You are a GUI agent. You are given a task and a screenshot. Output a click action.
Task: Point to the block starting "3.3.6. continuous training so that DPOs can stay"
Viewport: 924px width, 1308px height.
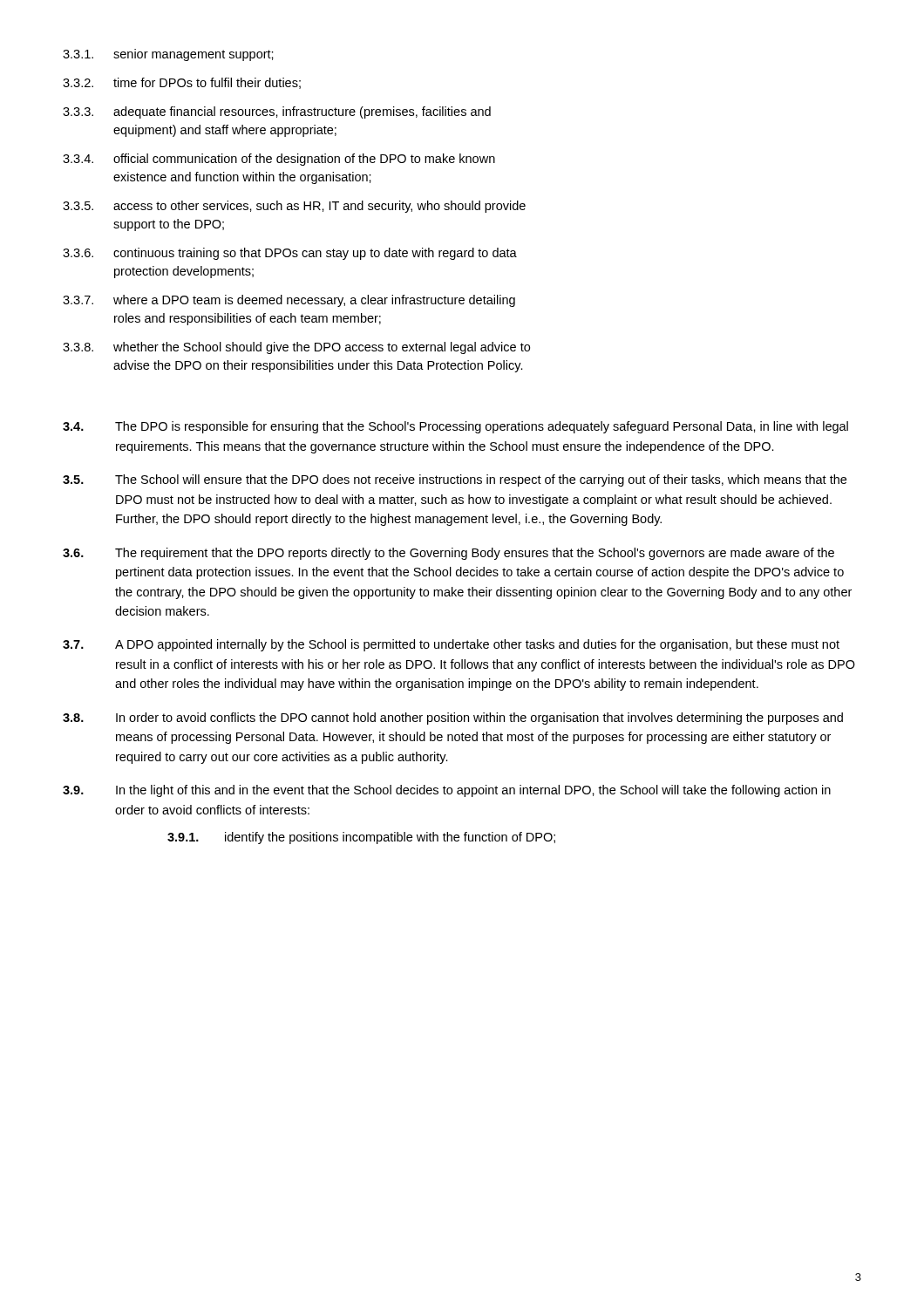[x=462, y=263]
